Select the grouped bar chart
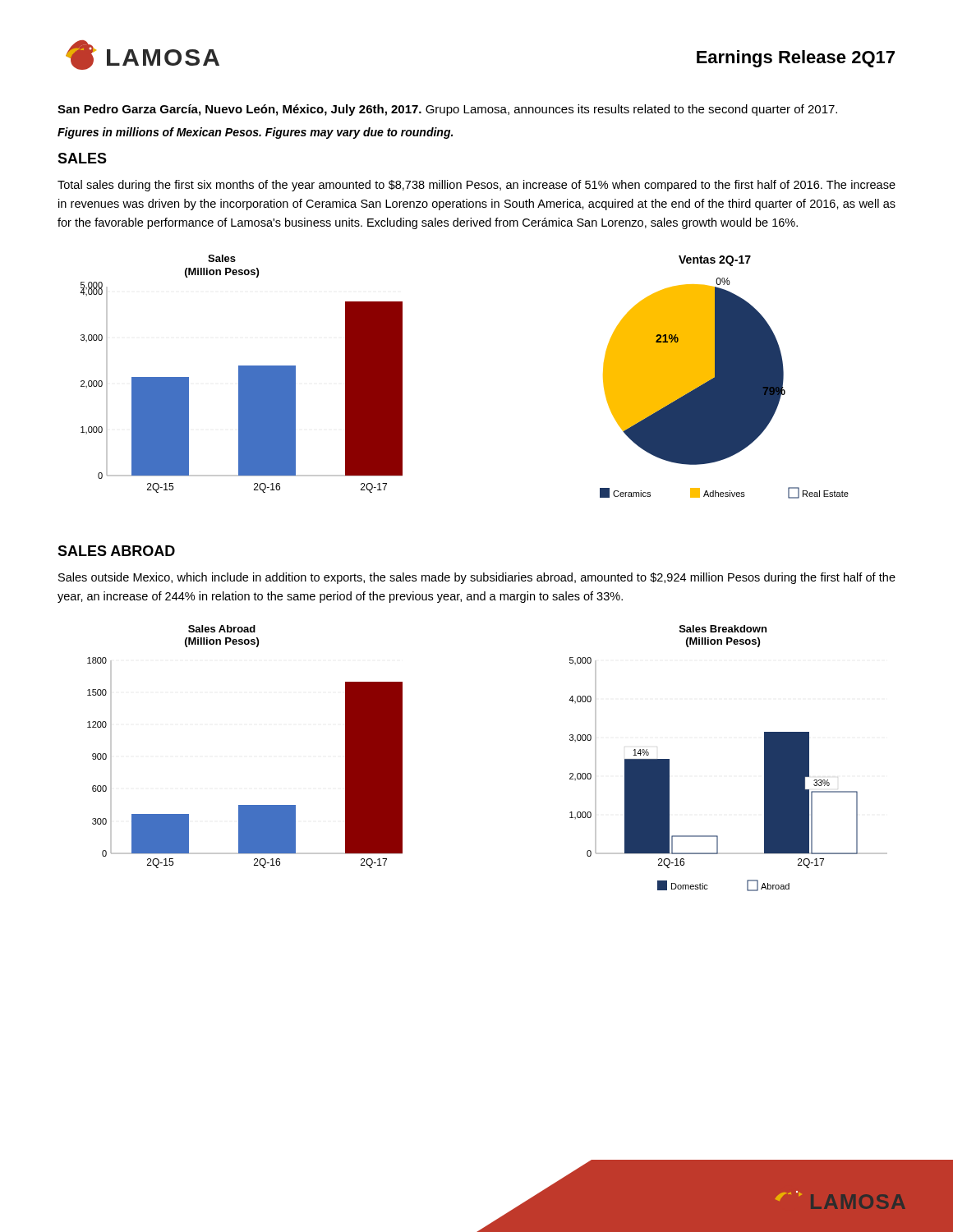 point(719,759)
